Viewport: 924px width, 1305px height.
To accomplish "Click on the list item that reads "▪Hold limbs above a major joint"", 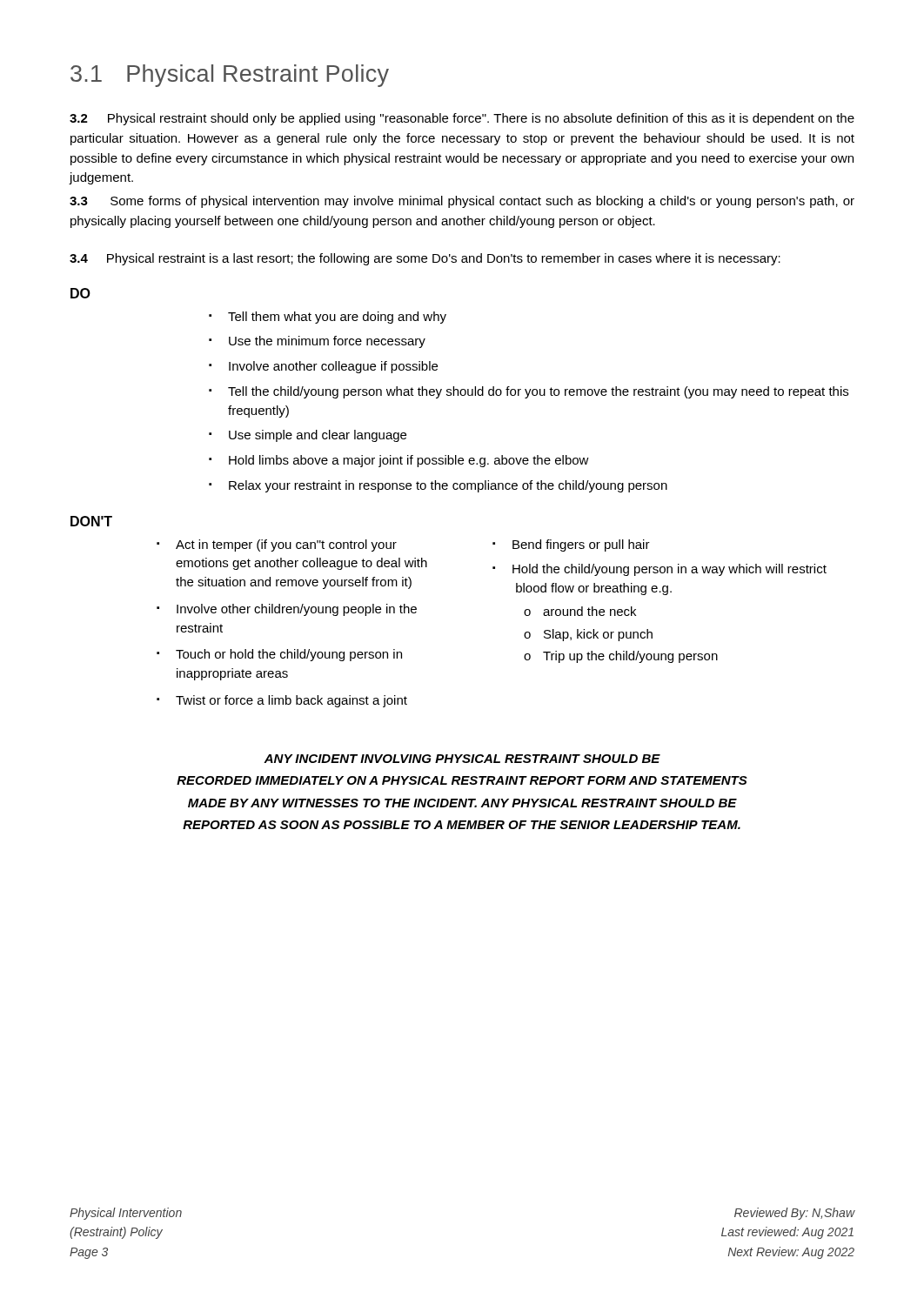I will point(399,460).
